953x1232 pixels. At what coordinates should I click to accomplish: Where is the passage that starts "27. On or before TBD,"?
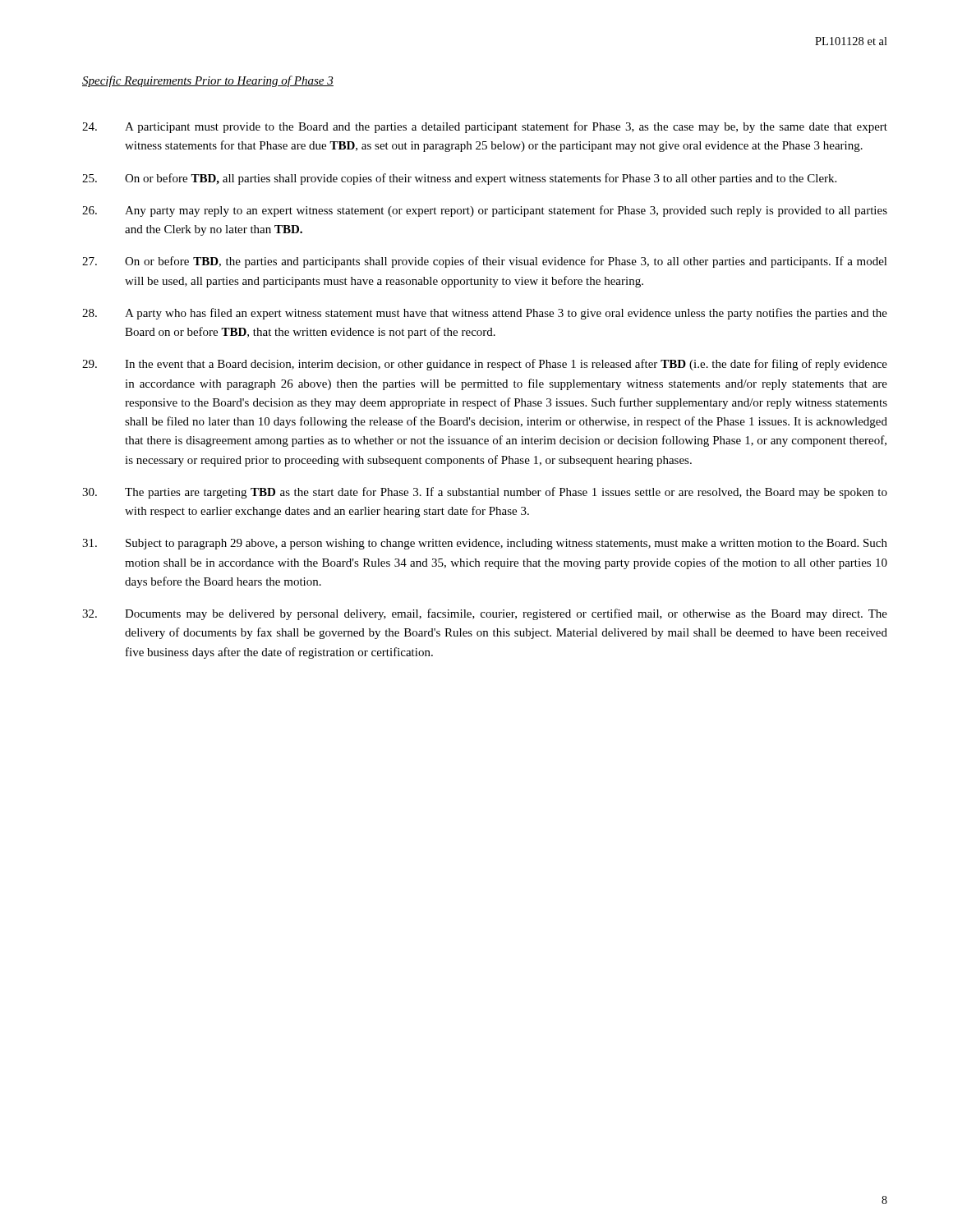click(485, 271)
